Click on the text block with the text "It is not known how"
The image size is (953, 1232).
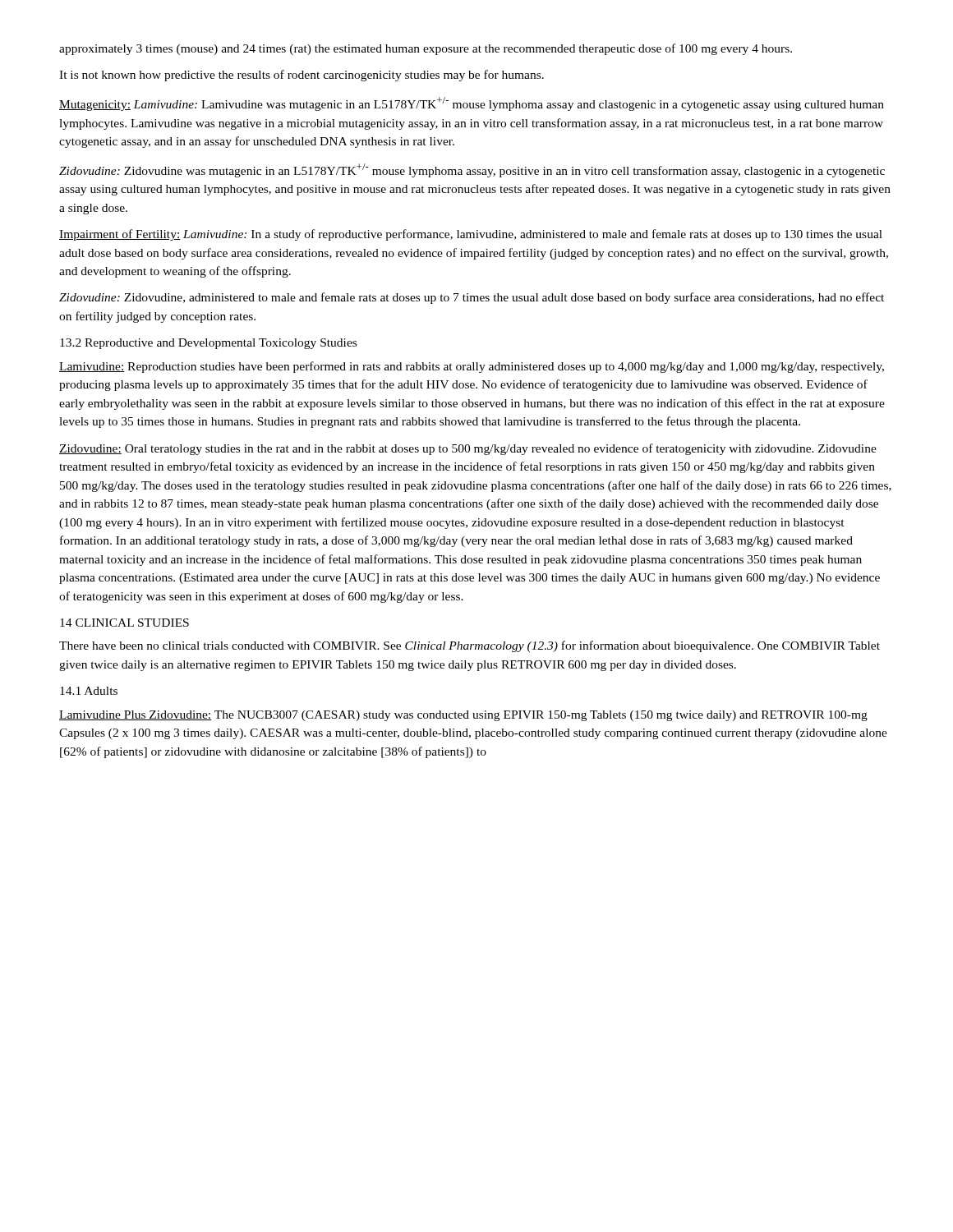click(x=302, y=75)
